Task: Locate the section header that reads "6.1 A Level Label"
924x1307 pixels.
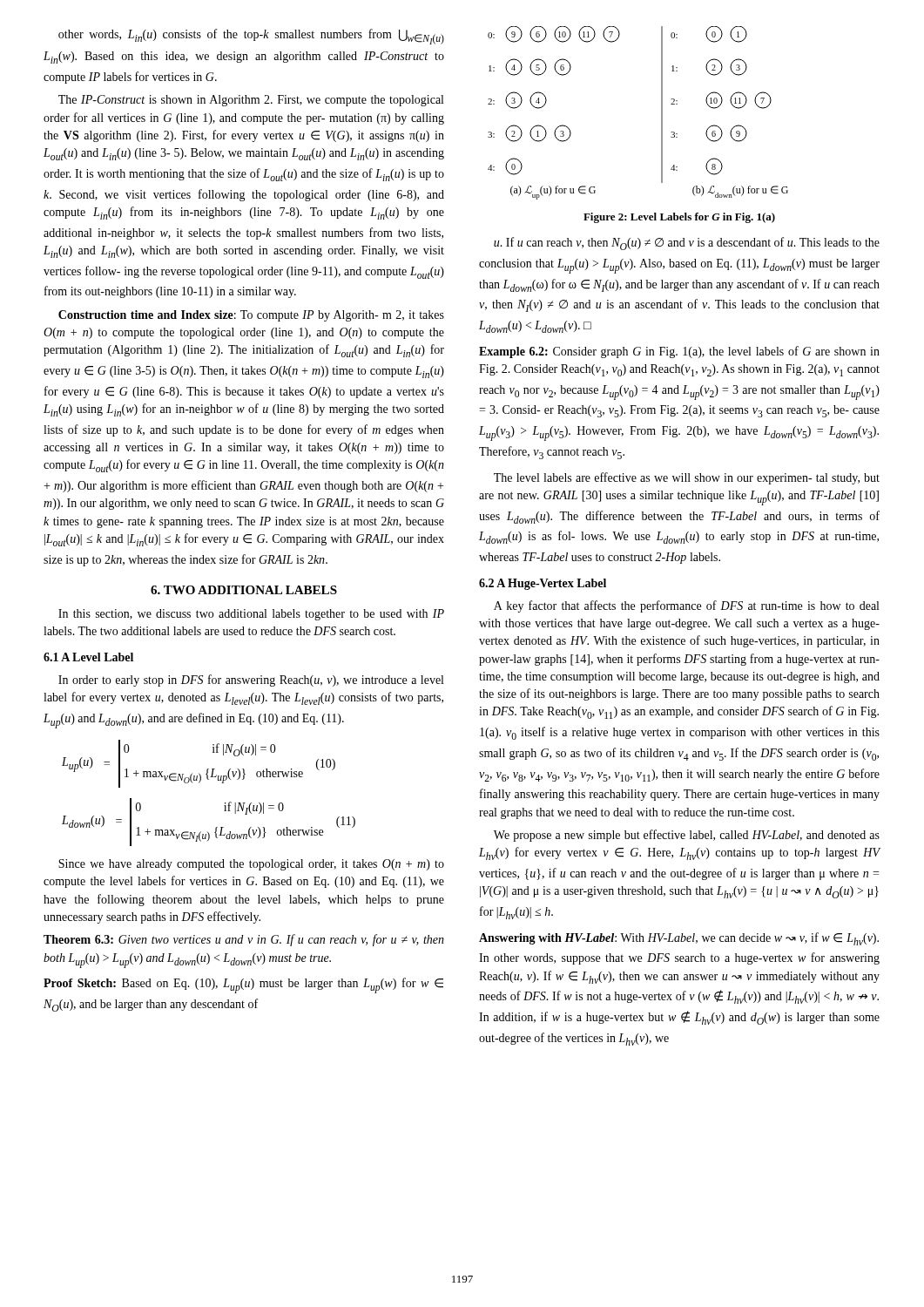Action: point(88,657)
